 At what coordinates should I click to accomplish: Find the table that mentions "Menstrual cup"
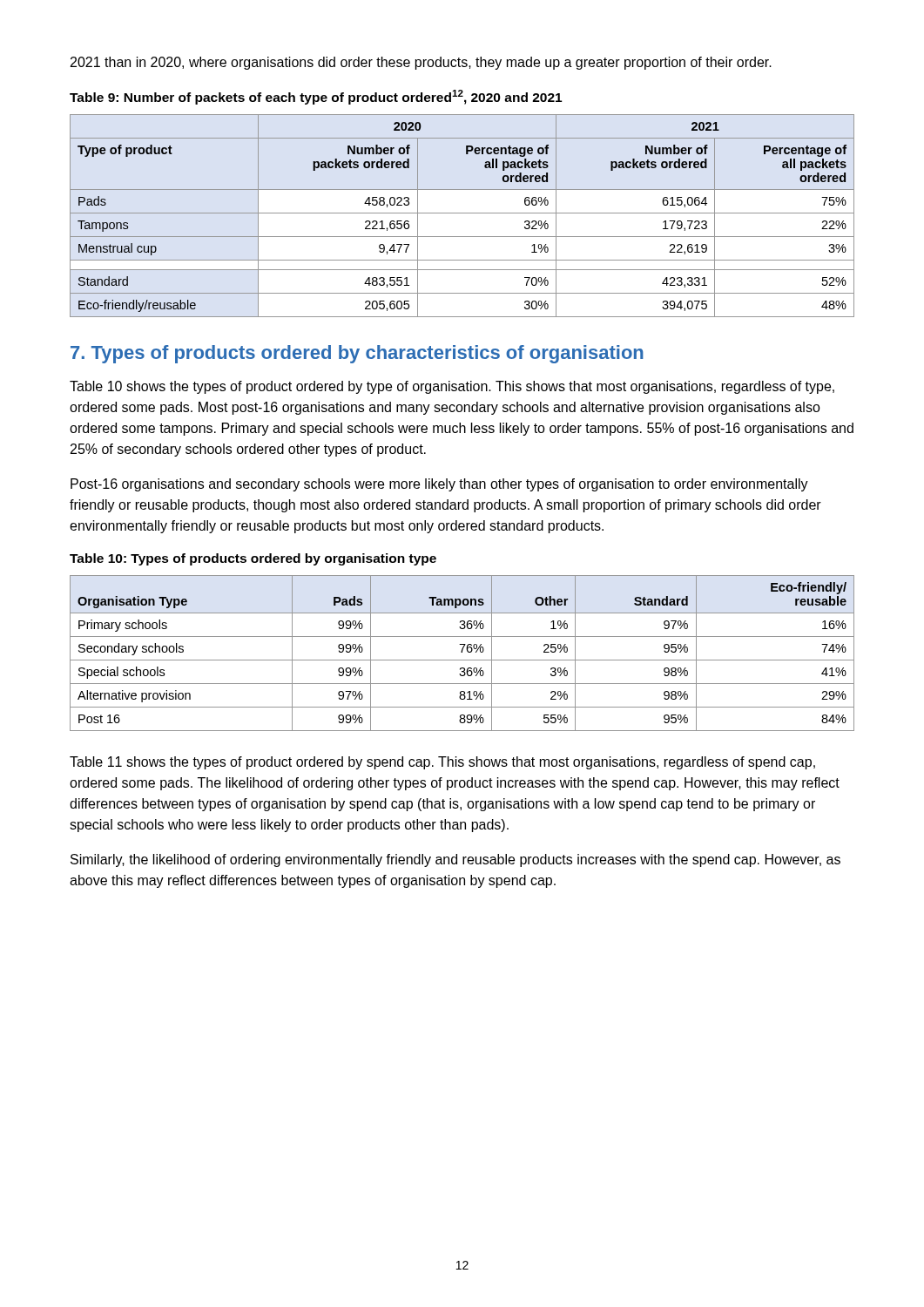coord(462,216)
